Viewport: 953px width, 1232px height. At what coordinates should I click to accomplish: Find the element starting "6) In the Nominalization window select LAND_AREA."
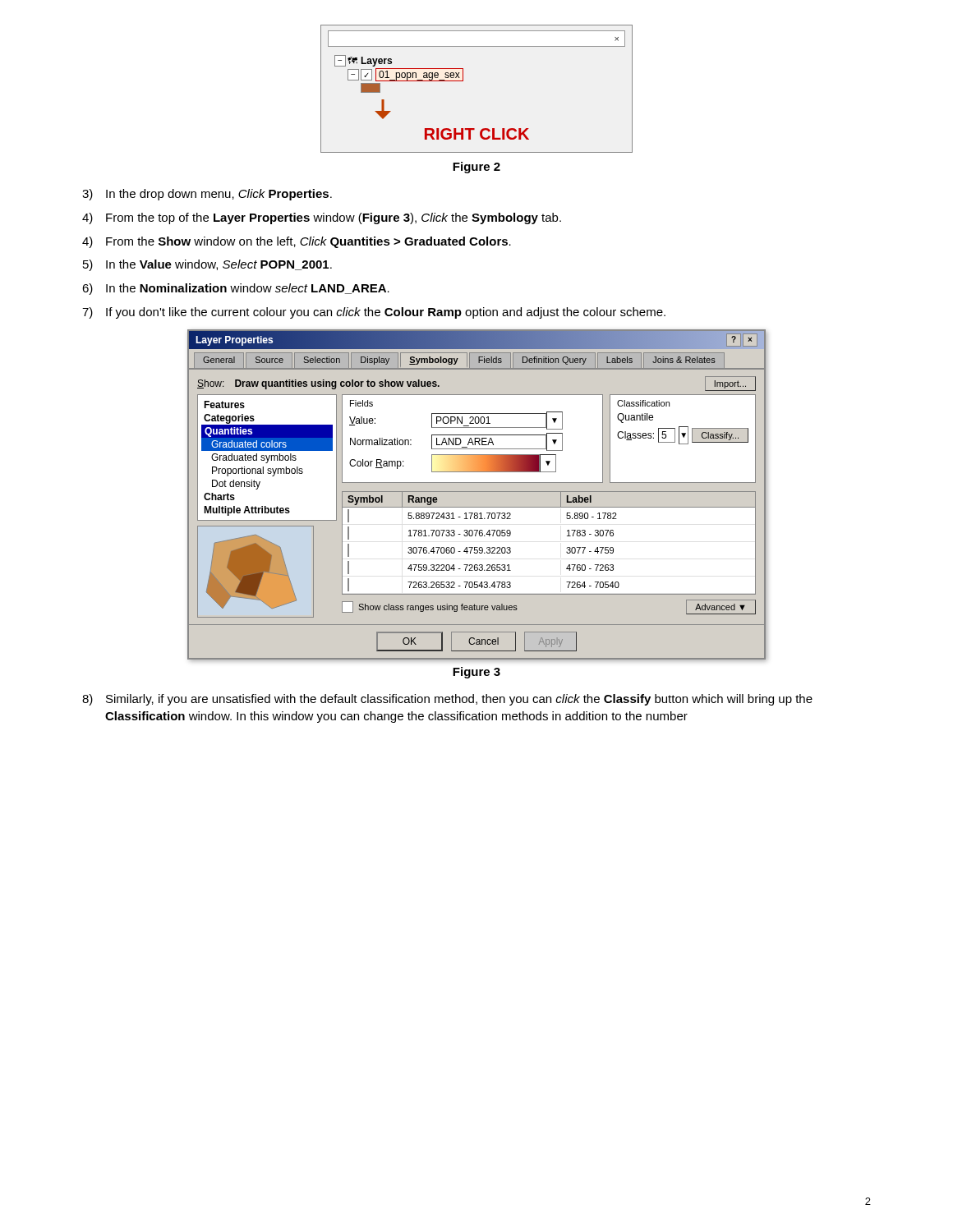click(x=236, y=289)
